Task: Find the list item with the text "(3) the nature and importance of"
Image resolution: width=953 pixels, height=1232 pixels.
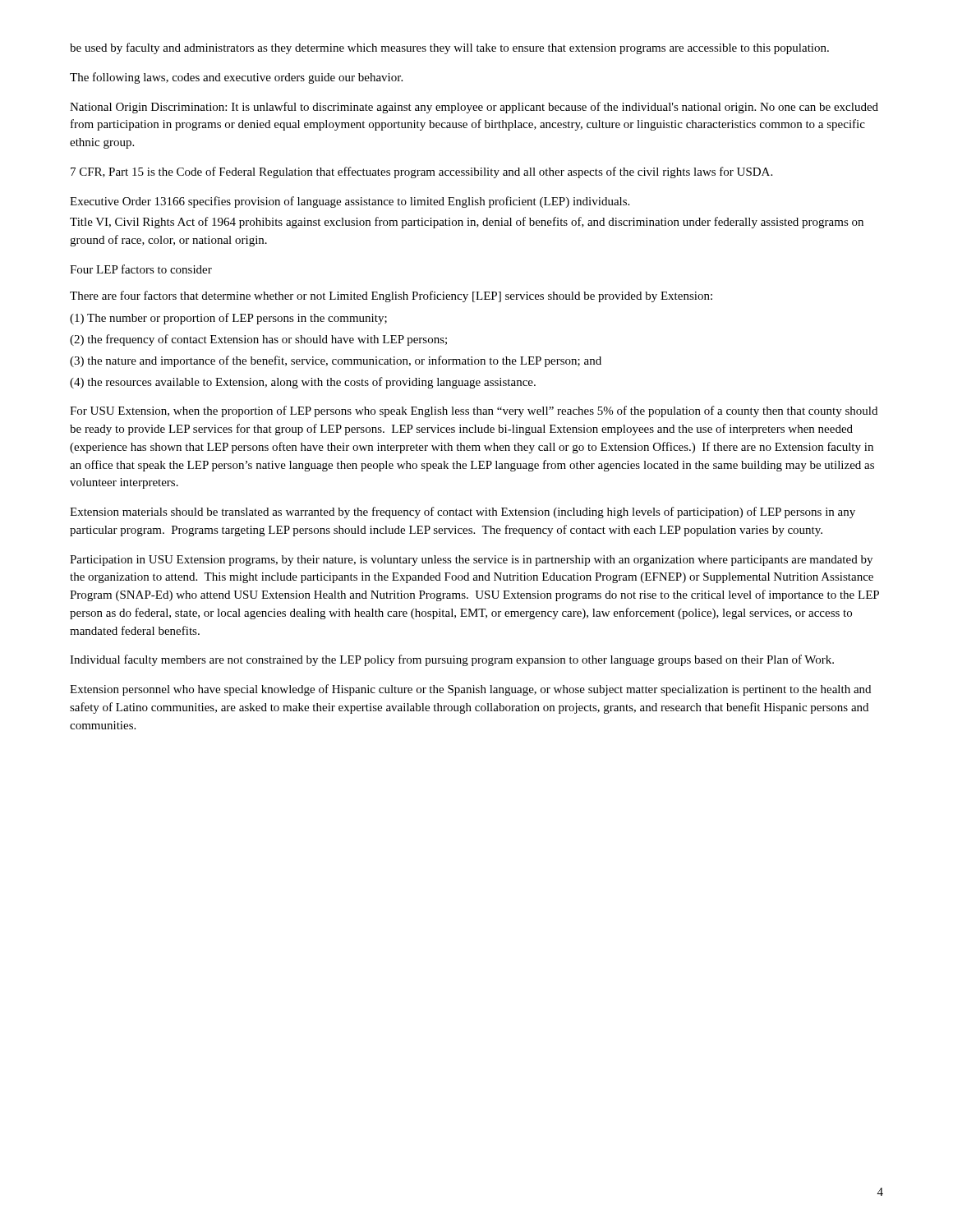Action: point(336,360)
